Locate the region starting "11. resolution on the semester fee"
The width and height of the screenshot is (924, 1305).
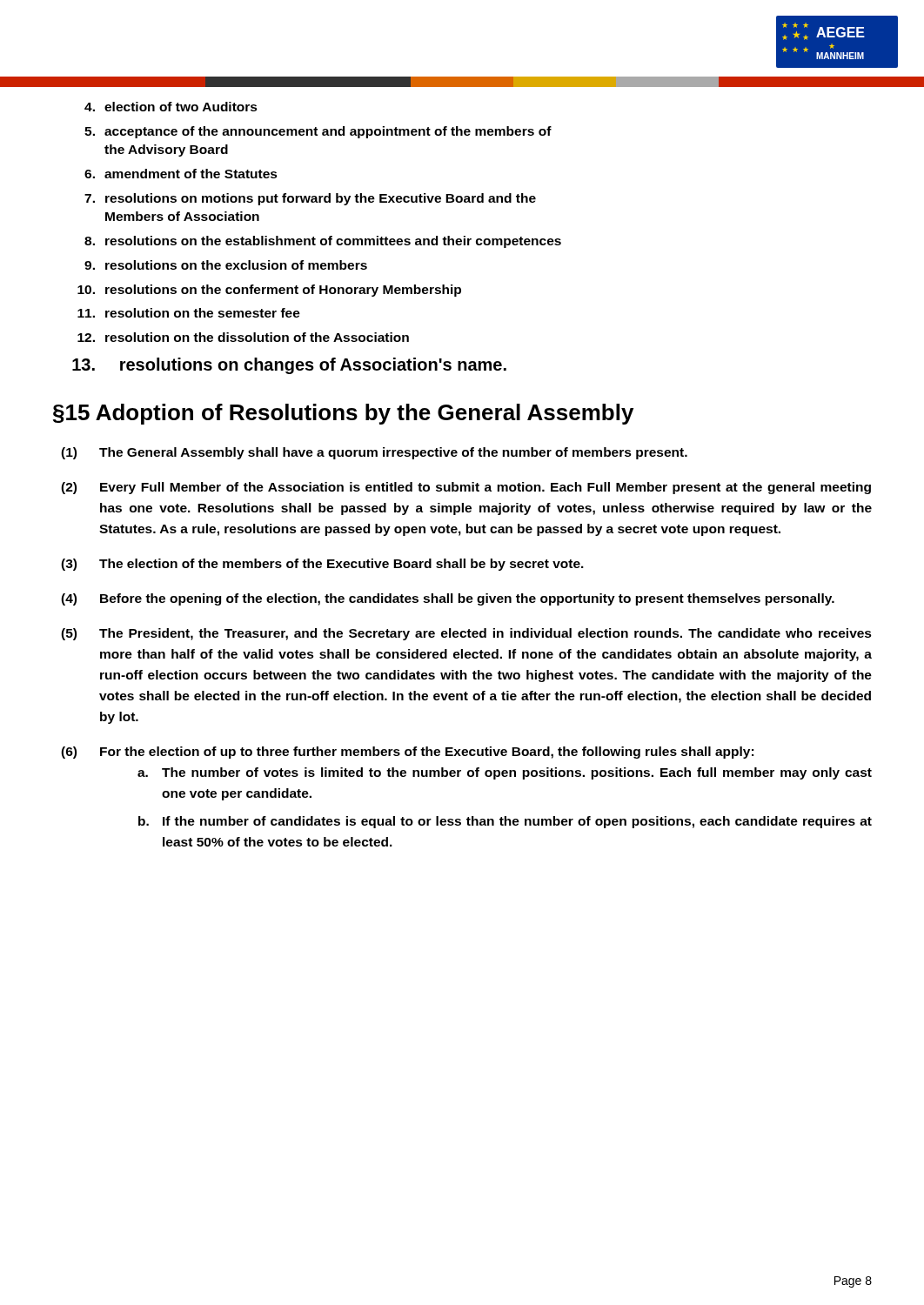point(176,313)
